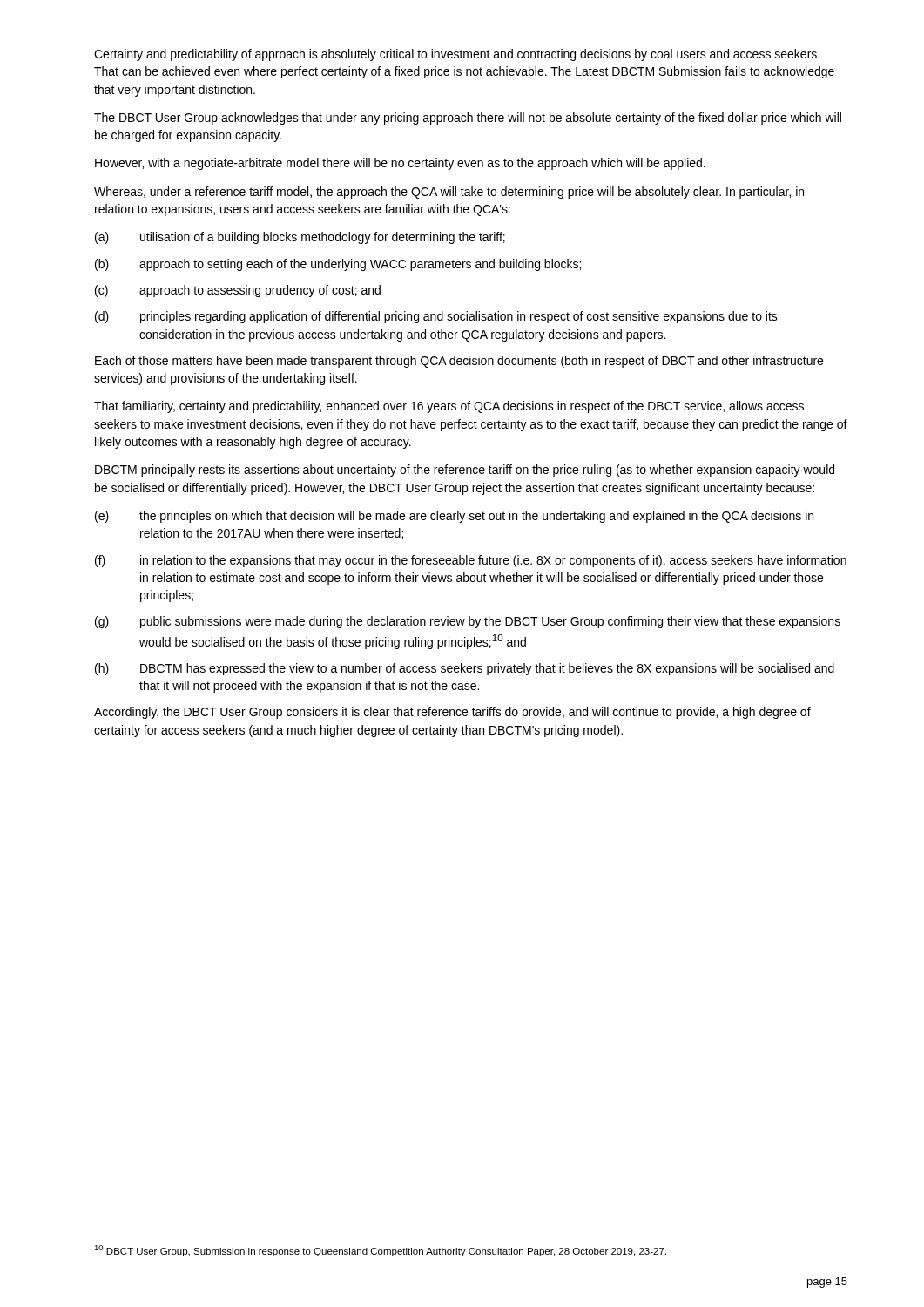
Task: Find the text block containing "Whereas, under a reference tariff"
Action: click(x=471, y=200)
